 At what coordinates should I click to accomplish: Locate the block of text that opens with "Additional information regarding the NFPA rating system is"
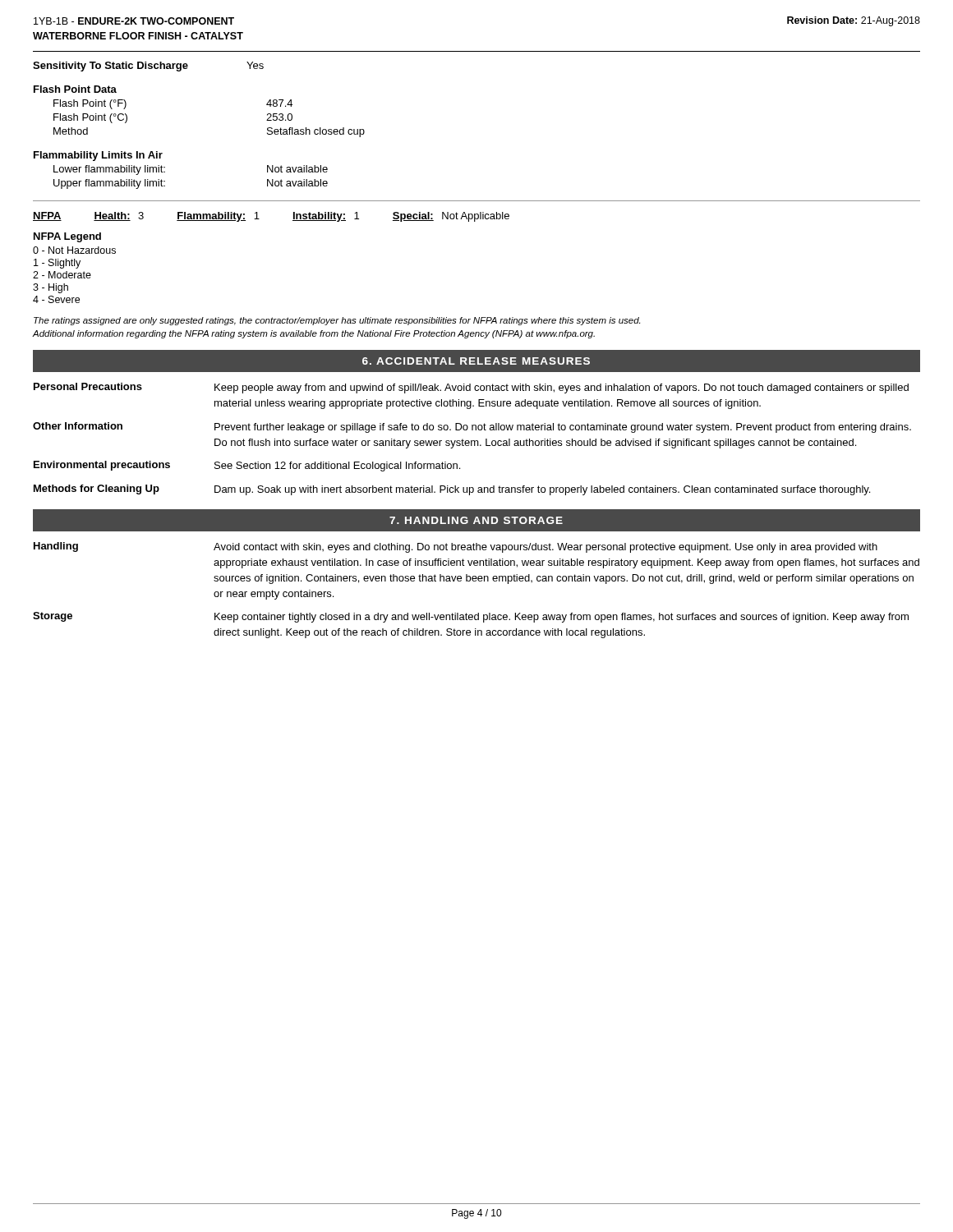[x=314, y=334]
